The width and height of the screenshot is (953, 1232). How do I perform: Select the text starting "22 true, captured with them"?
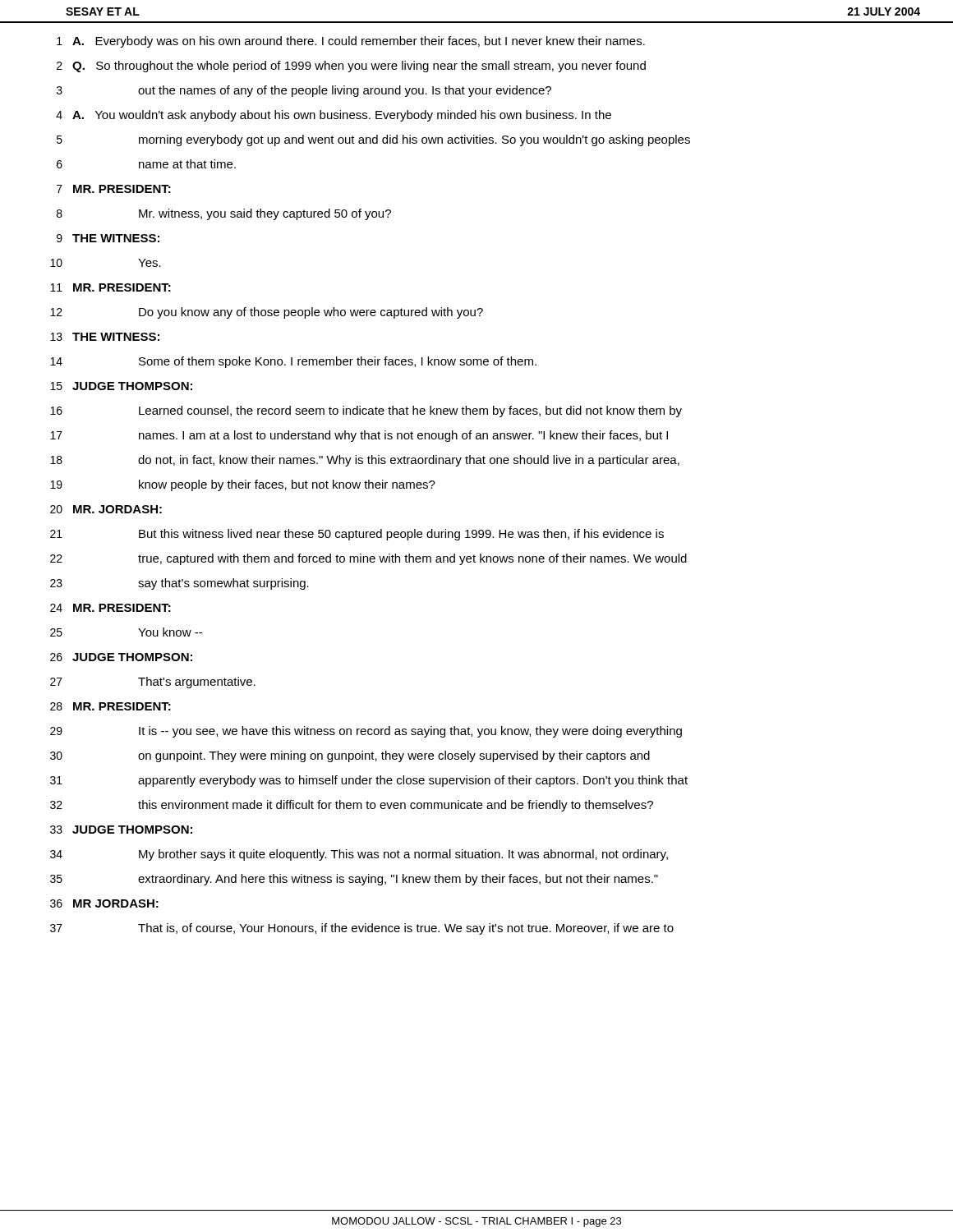(x=476, y=559)
